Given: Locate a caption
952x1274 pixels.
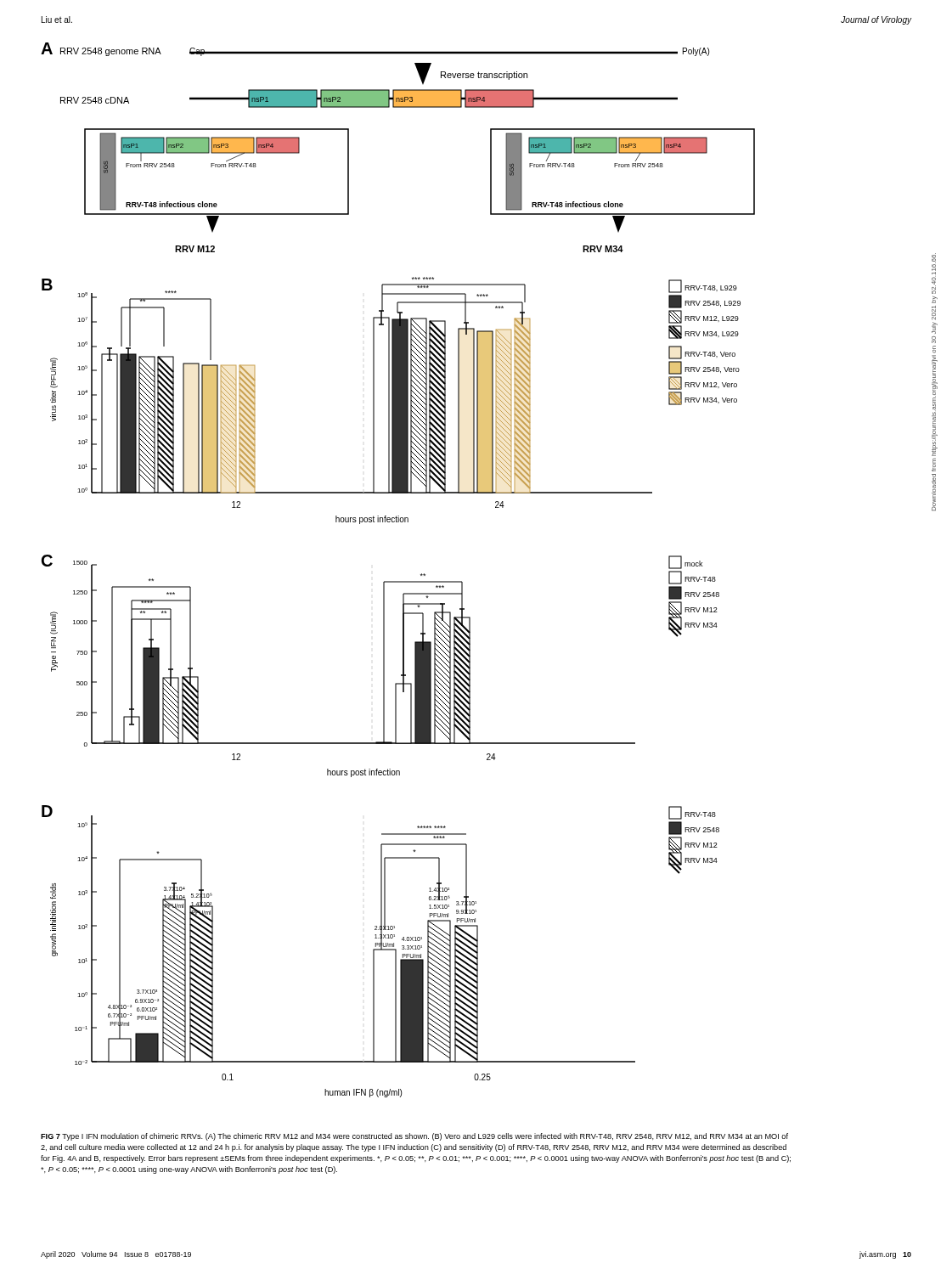Looking at the screenshot, I should [x=416, y=1153].
